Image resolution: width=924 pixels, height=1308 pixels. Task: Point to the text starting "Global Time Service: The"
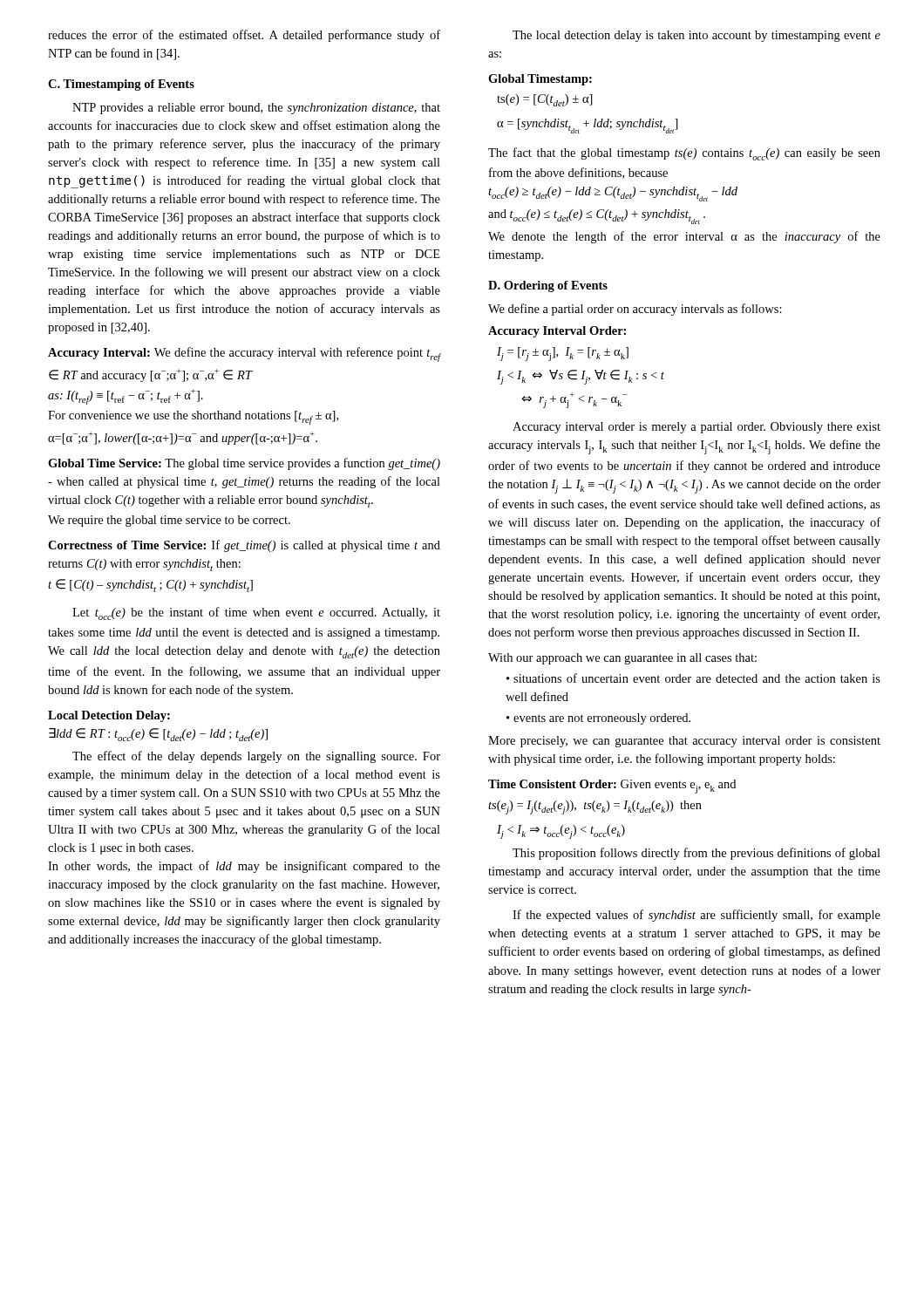pyautogui.click(x=244, y=492)
